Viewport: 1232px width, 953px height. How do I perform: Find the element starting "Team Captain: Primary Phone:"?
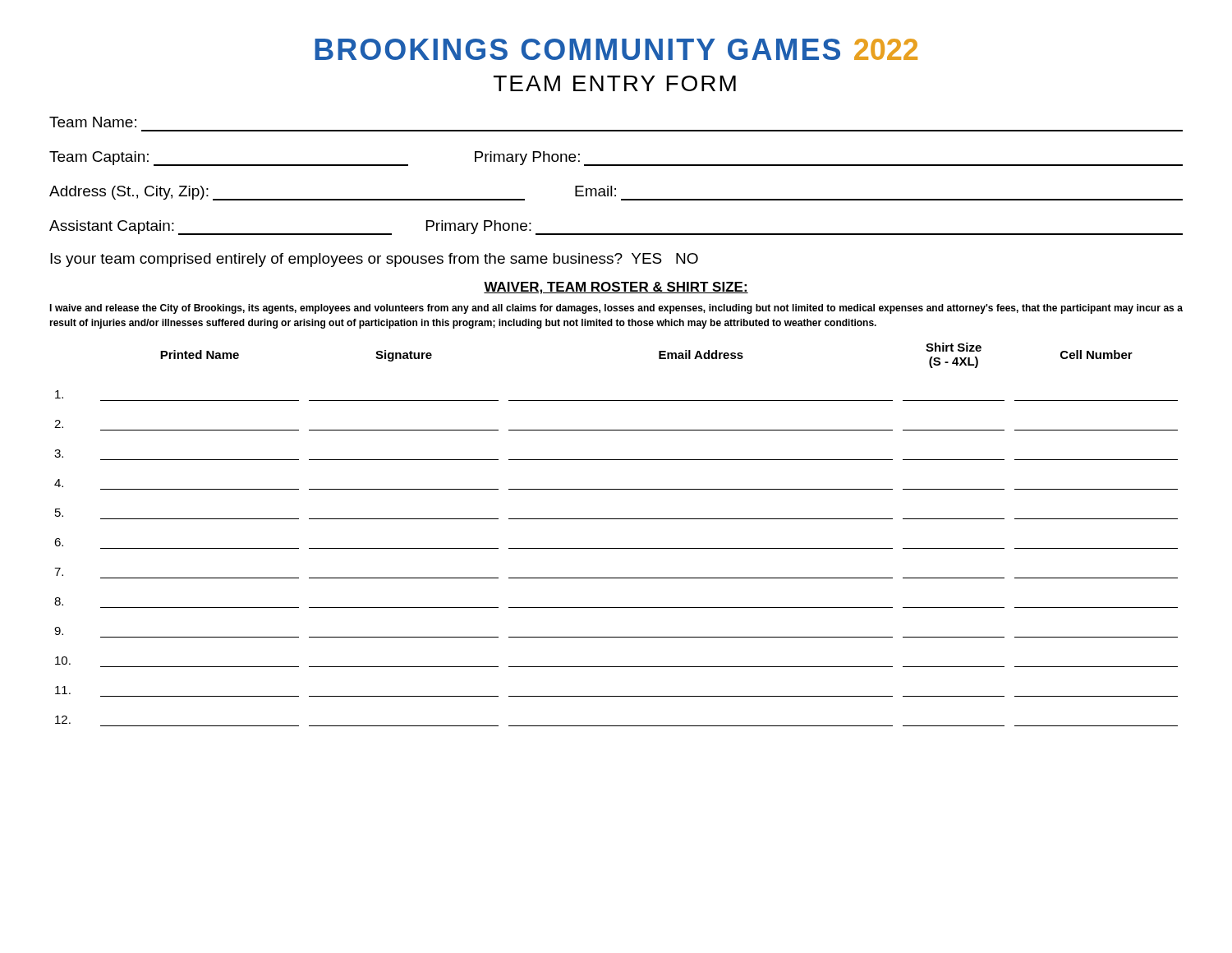coord(616,156)
